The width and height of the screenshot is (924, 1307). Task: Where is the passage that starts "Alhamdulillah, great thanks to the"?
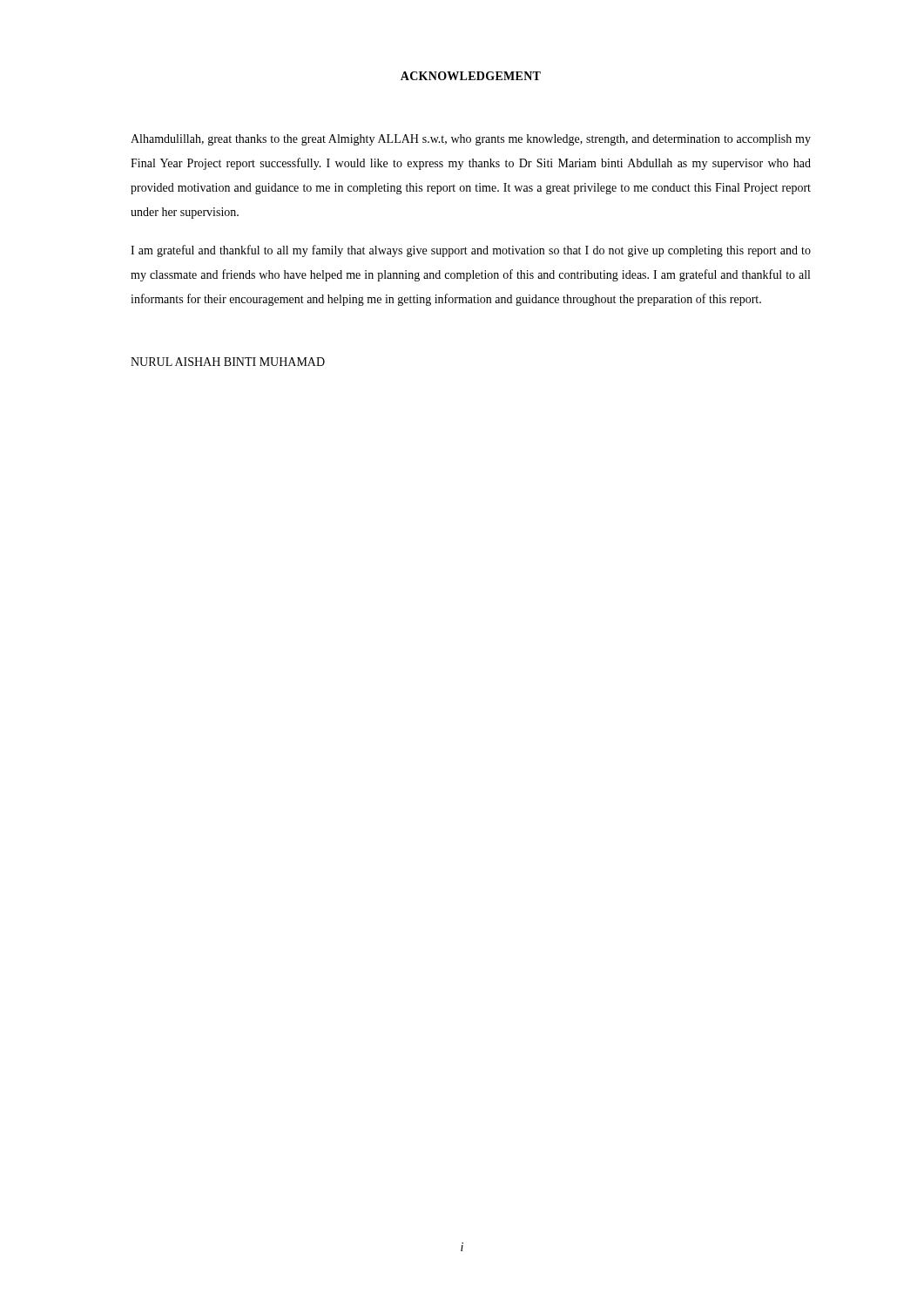click(471, 176)
